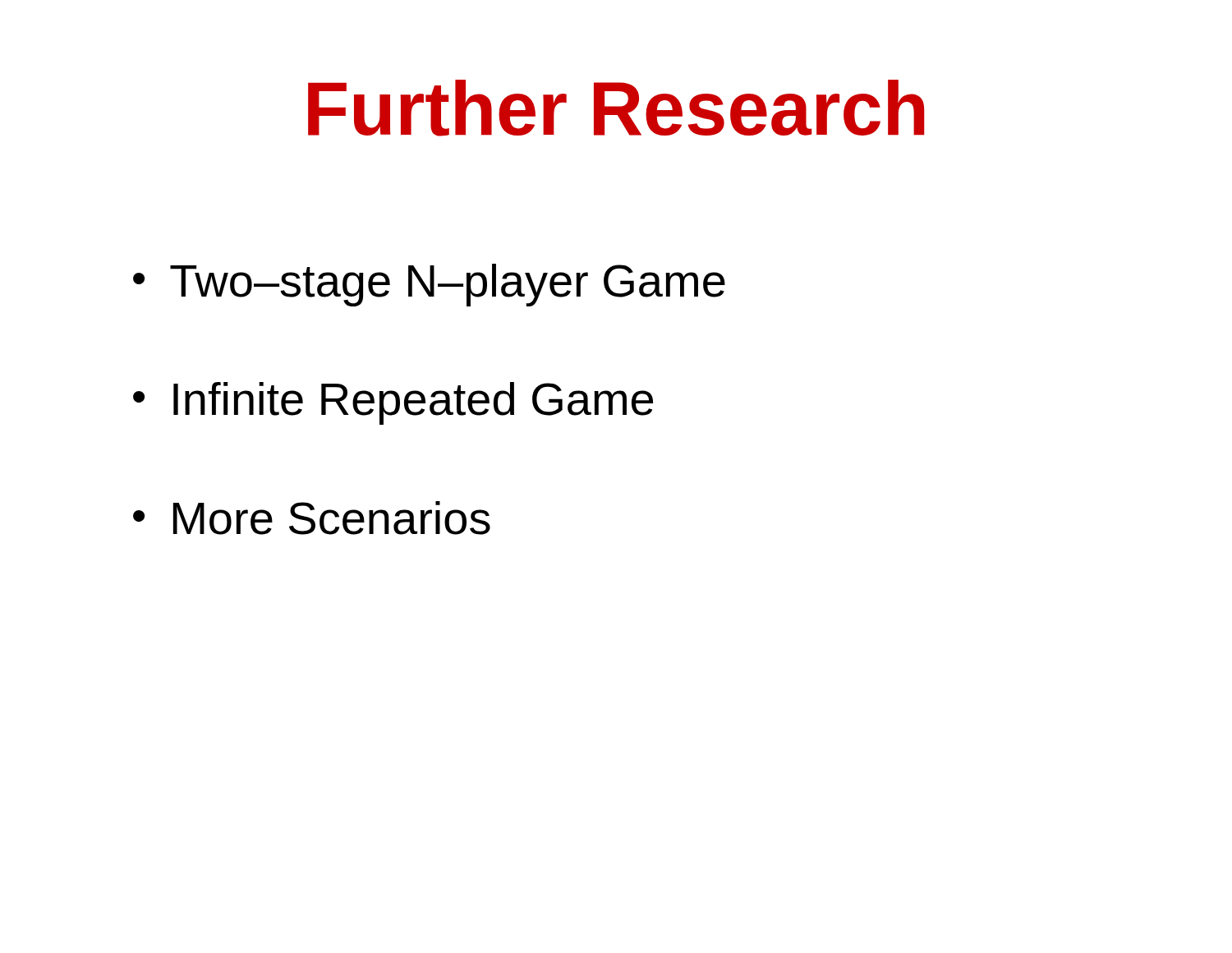Select the list item with the text "• Two–stage N–player Game"
This screenshot has width=1232, height=953.
coord(429,281)
